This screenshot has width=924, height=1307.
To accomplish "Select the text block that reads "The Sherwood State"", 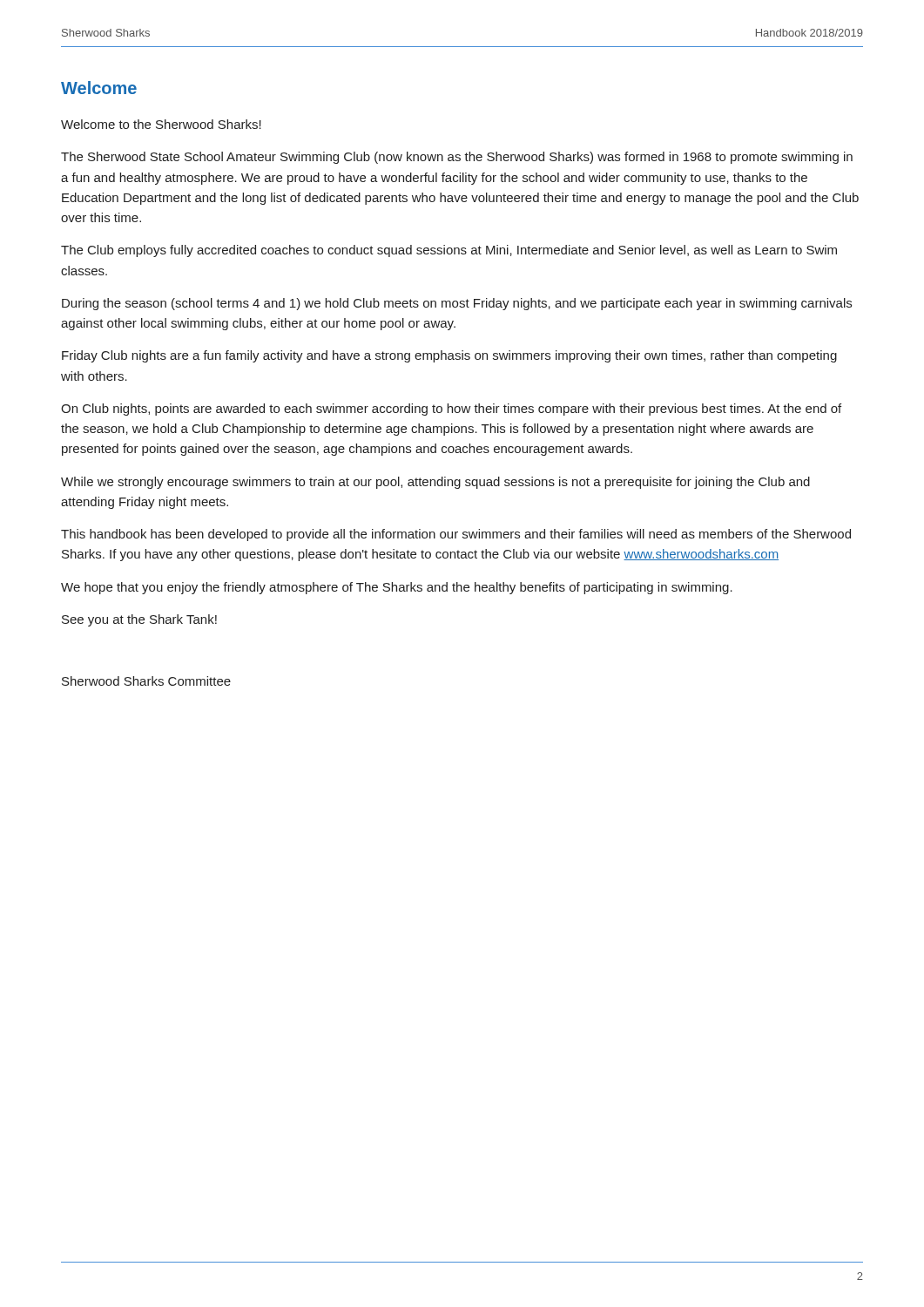I will 460,187.
